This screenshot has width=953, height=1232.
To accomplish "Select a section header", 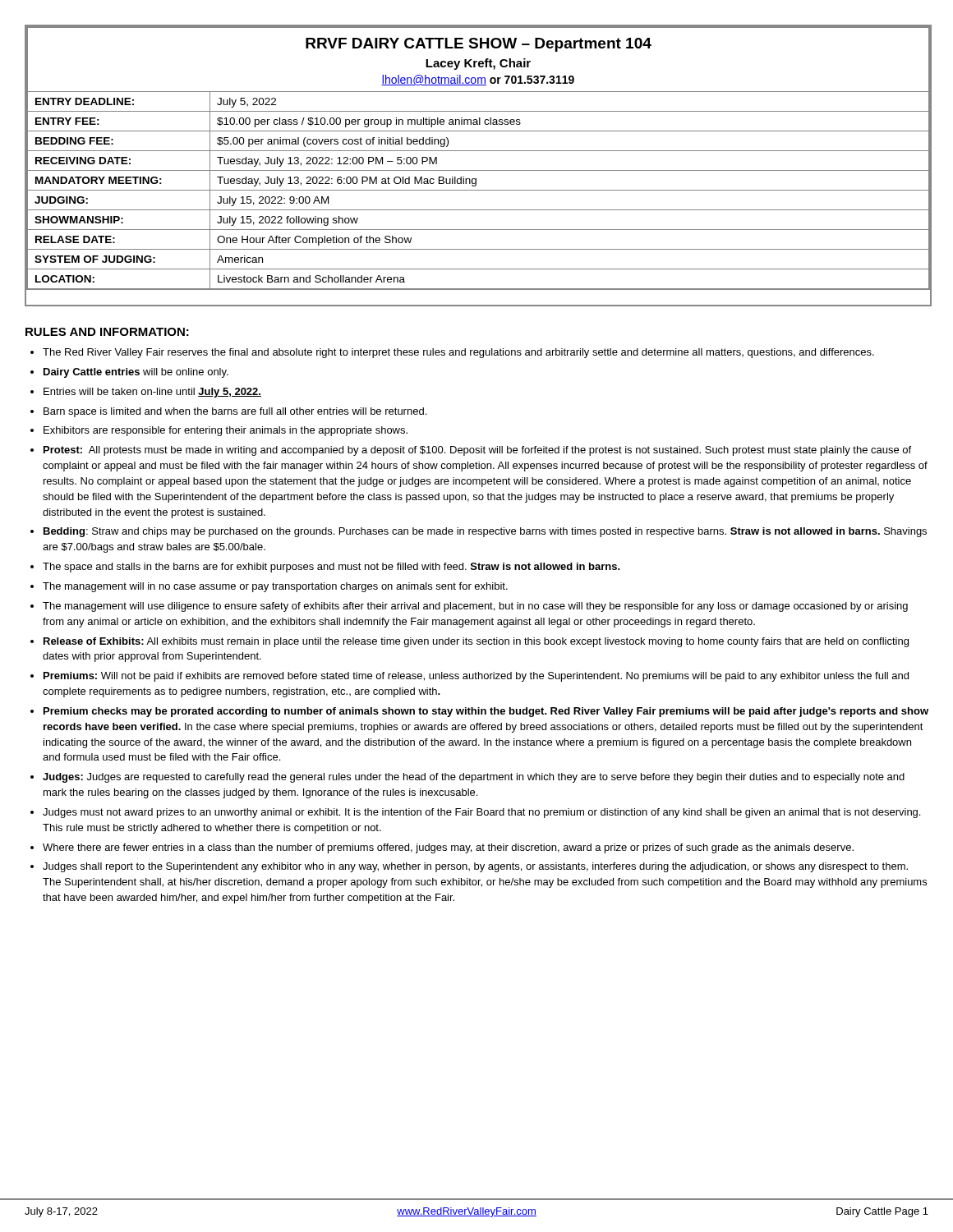I will 107,331.
